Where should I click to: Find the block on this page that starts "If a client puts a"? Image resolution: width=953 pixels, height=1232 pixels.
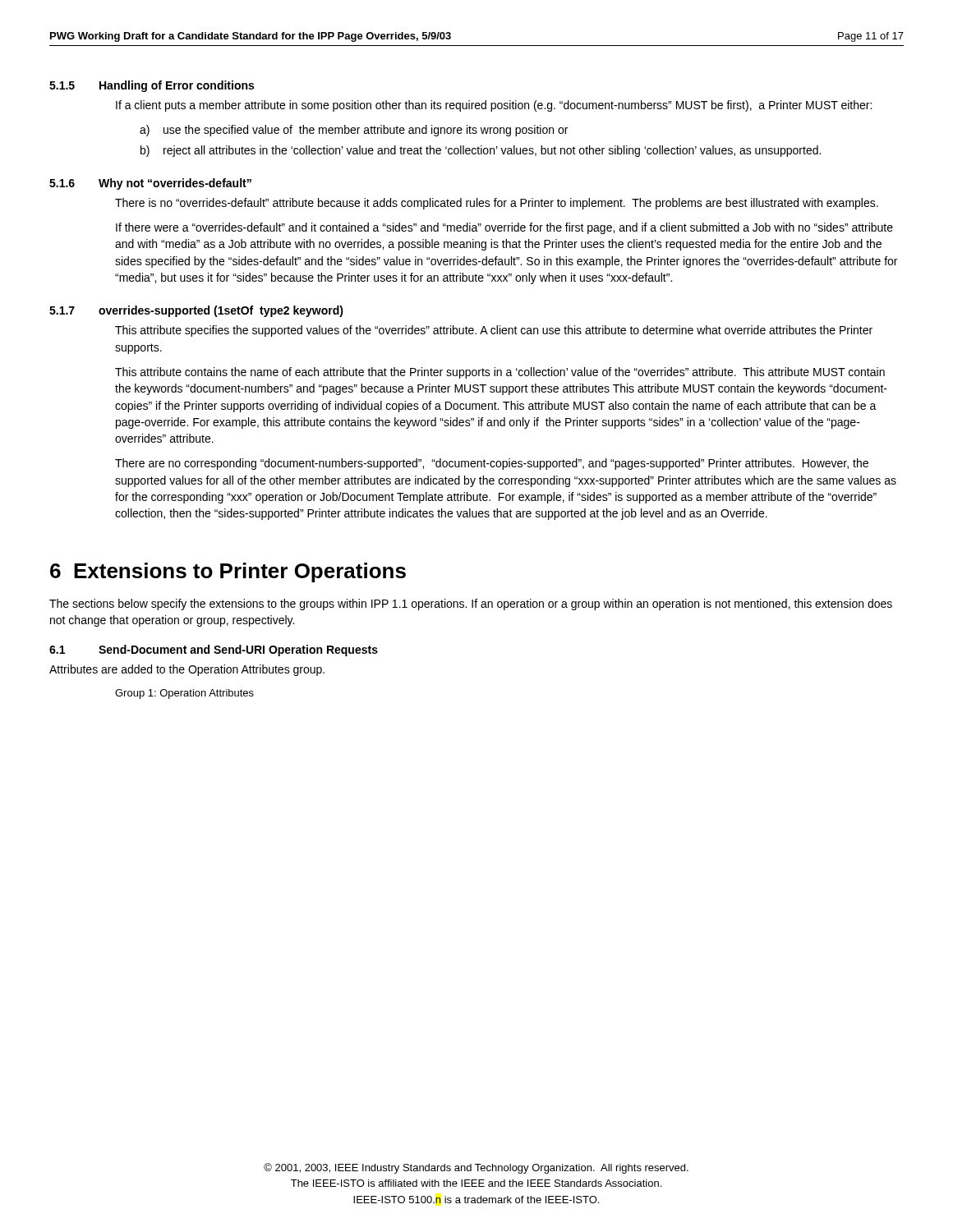tap(494, 105)
